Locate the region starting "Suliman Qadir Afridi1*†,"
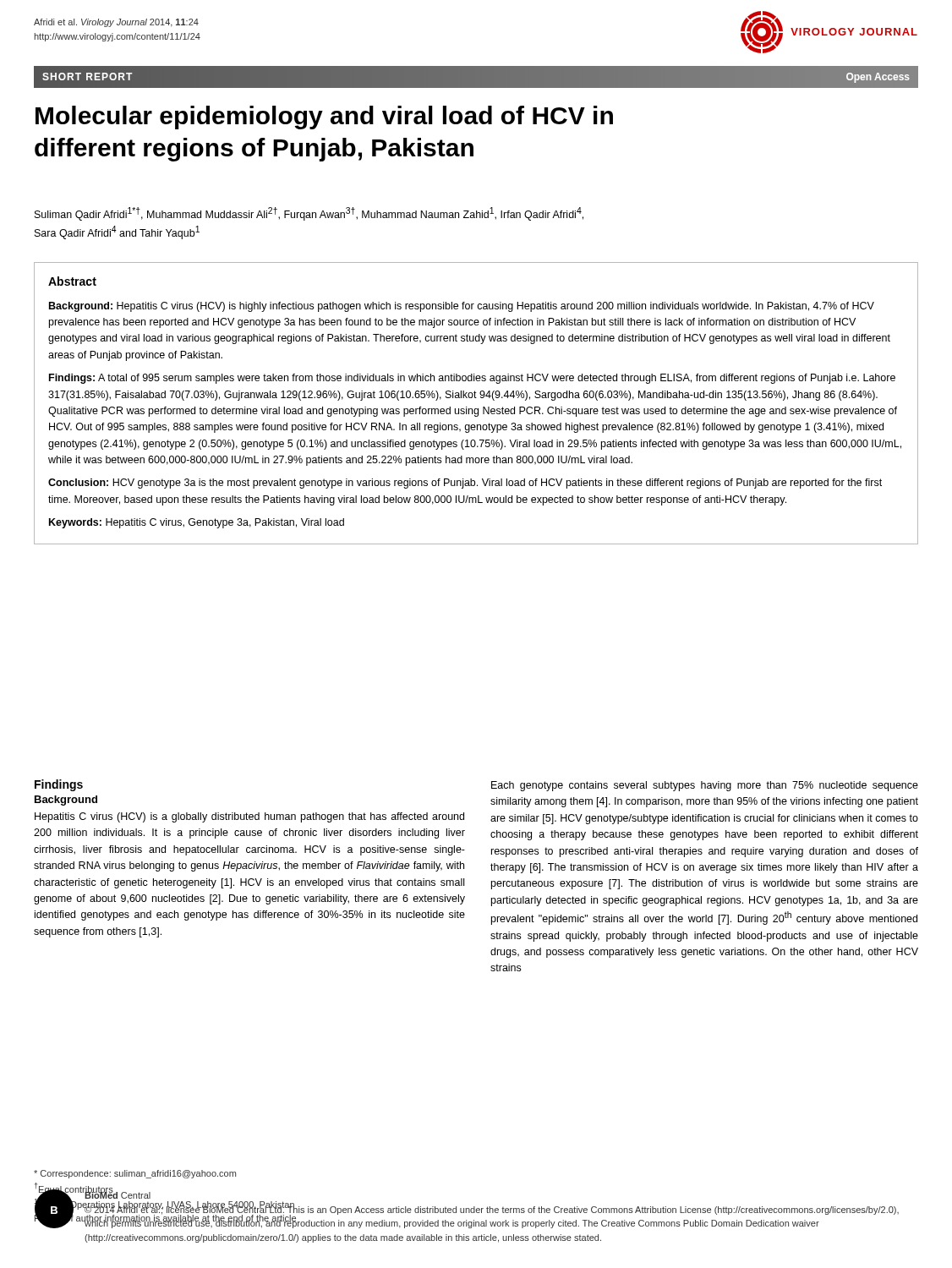This screenshot has width=952, height=1268. [x=309, y=223]
